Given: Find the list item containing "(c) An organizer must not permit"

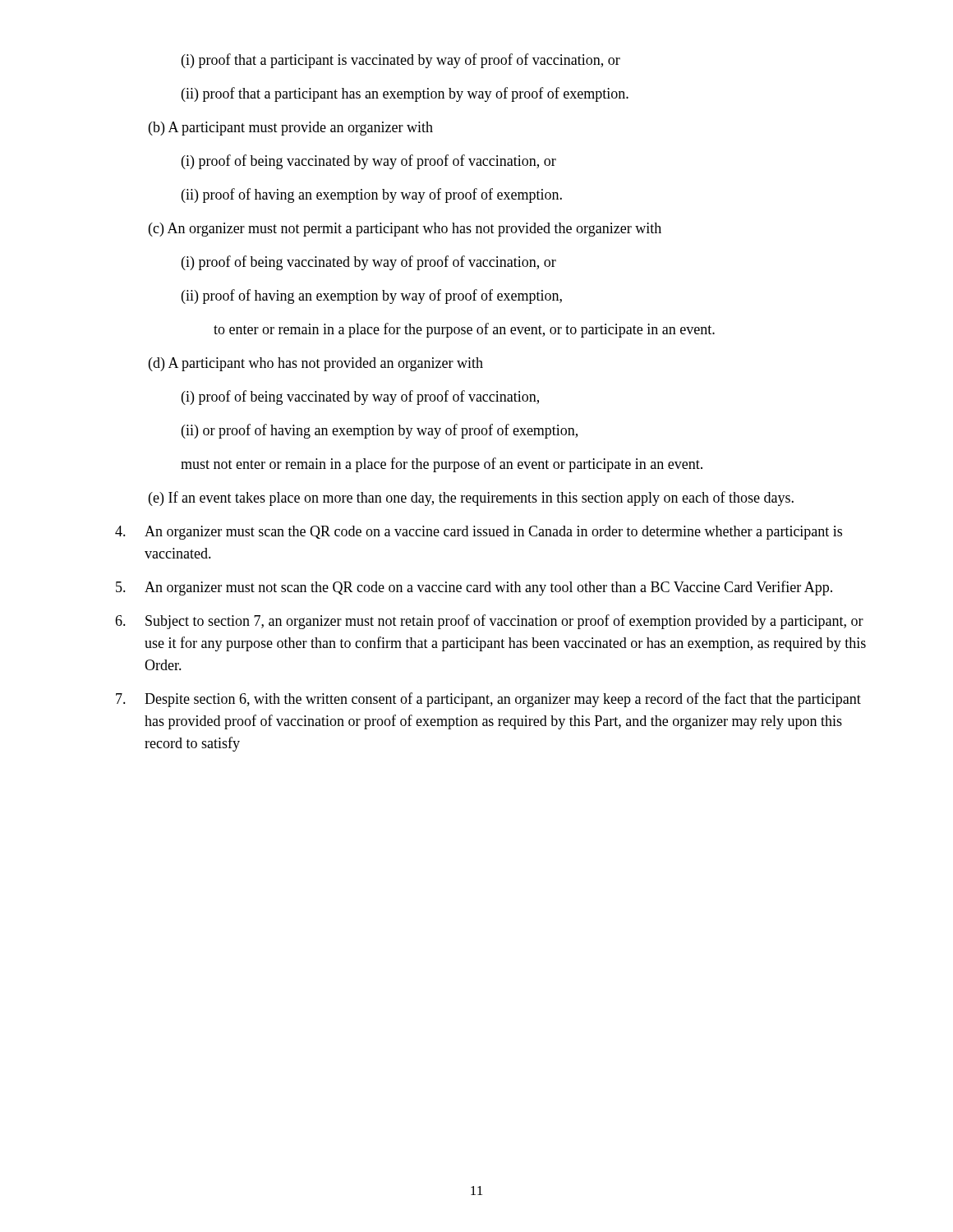Looking at the screenshot, I should pyautogui.click(x=405, y=228).
